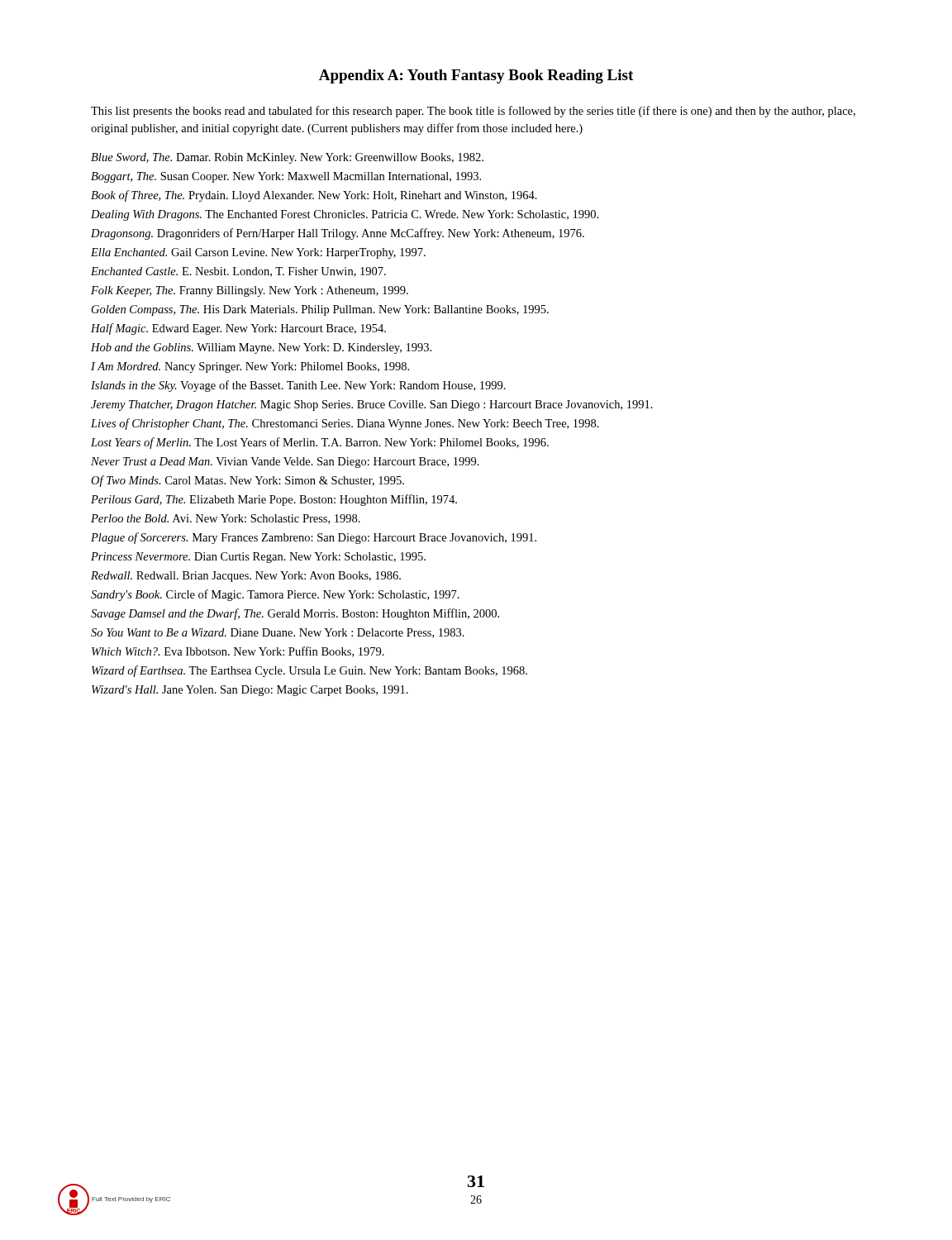Locate the list item that says "Ella Enchanted. Gail Carson"
952x1240 pixels.
(x=259, y=252)
